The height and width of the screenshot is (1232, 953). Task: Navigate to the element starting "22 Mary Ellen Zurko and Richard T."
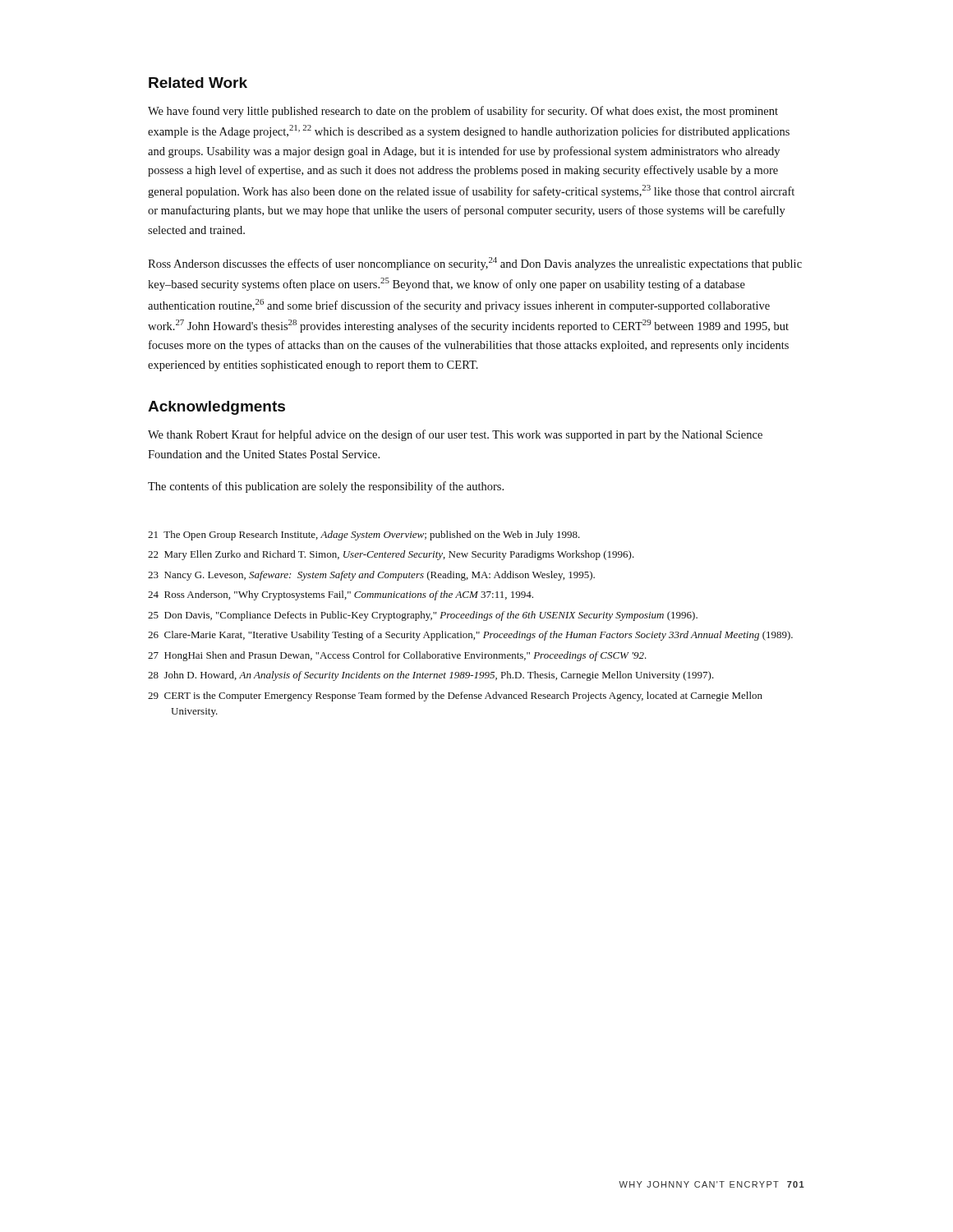pyautogui.click(x=391, y=554)
